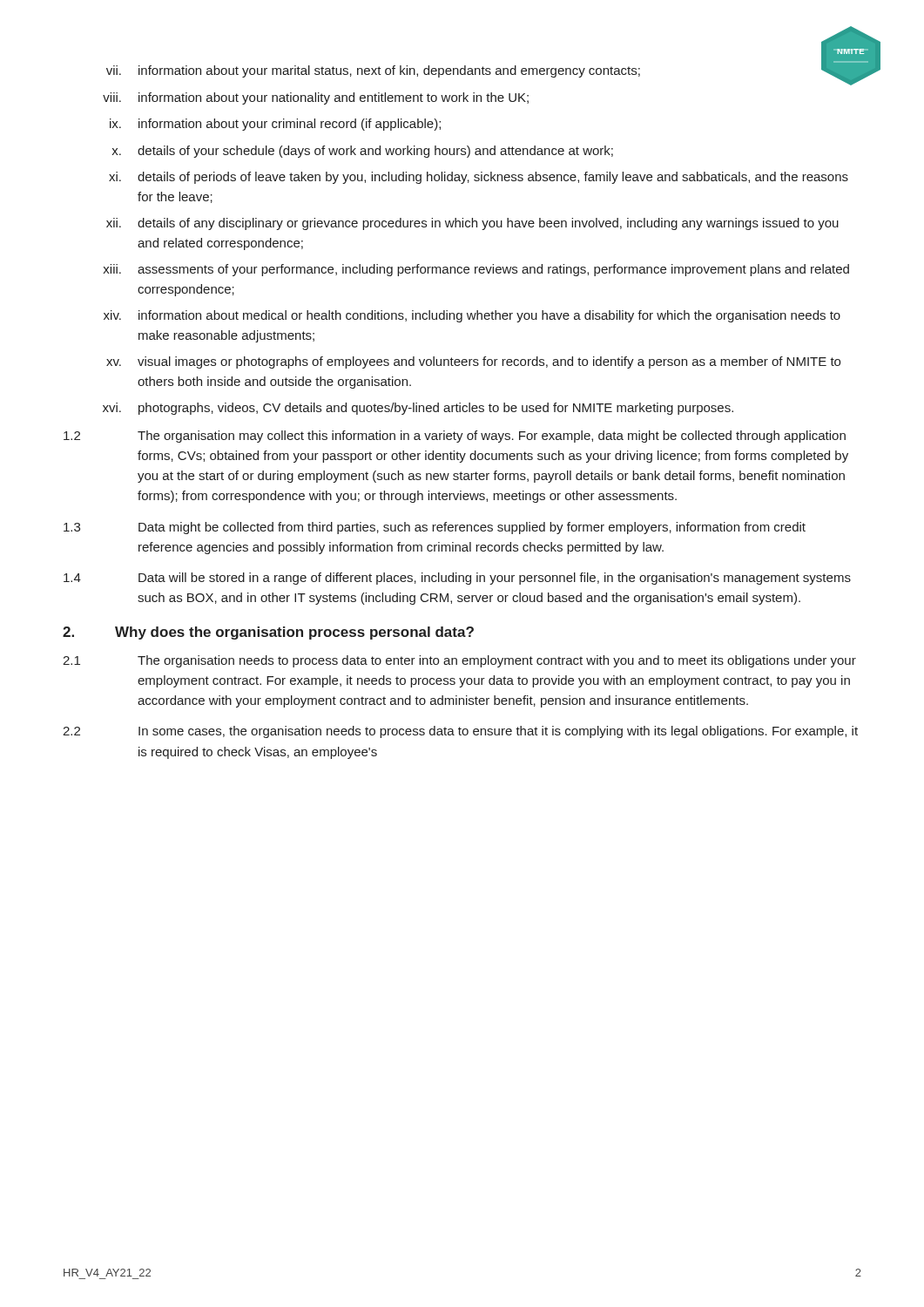Locate the list item containing "xiii. assessments of your performance, including"

click(x=462, y=279)
